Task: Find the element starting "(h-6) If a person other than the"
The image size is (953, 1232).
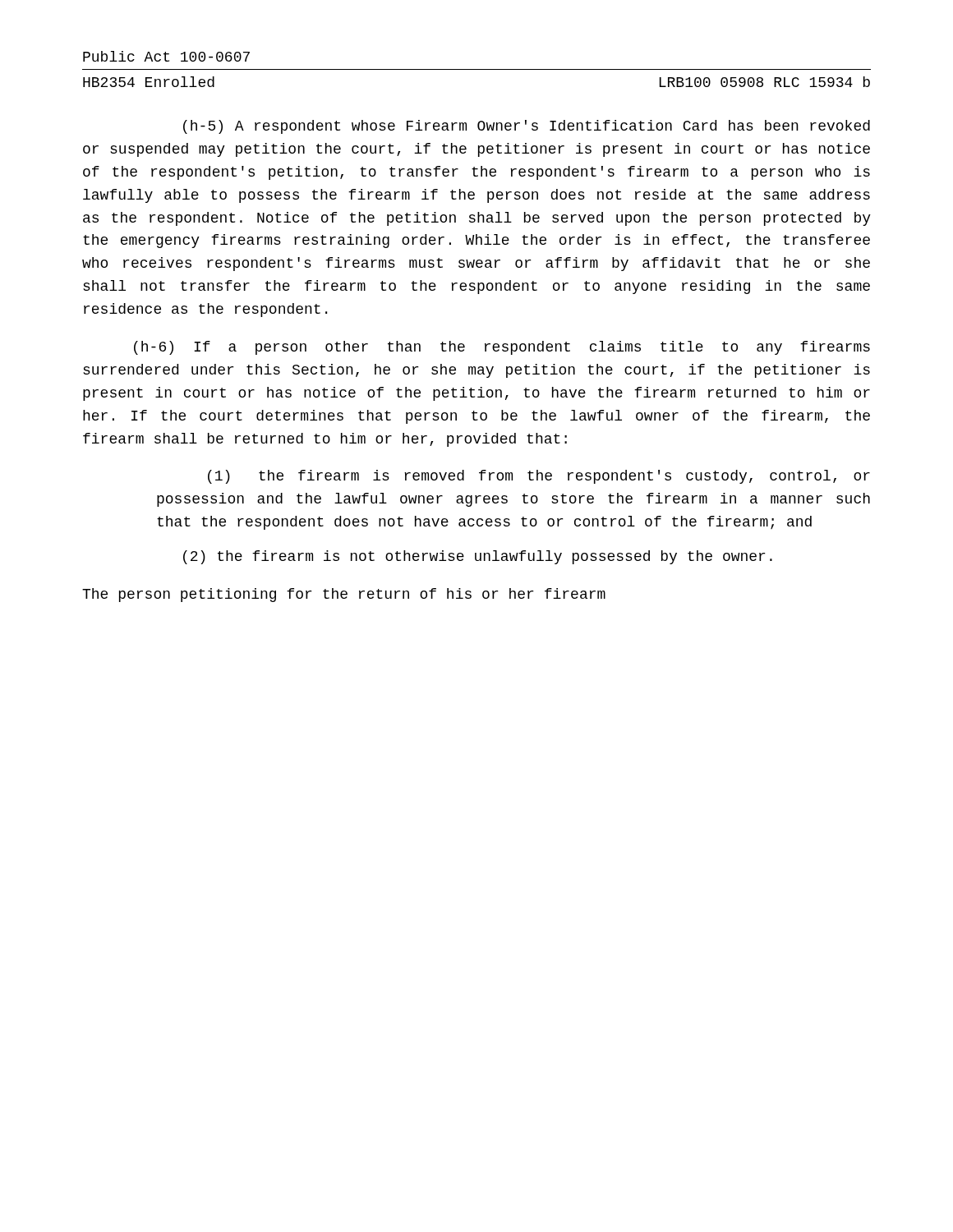Action: (x=476, y=393)
